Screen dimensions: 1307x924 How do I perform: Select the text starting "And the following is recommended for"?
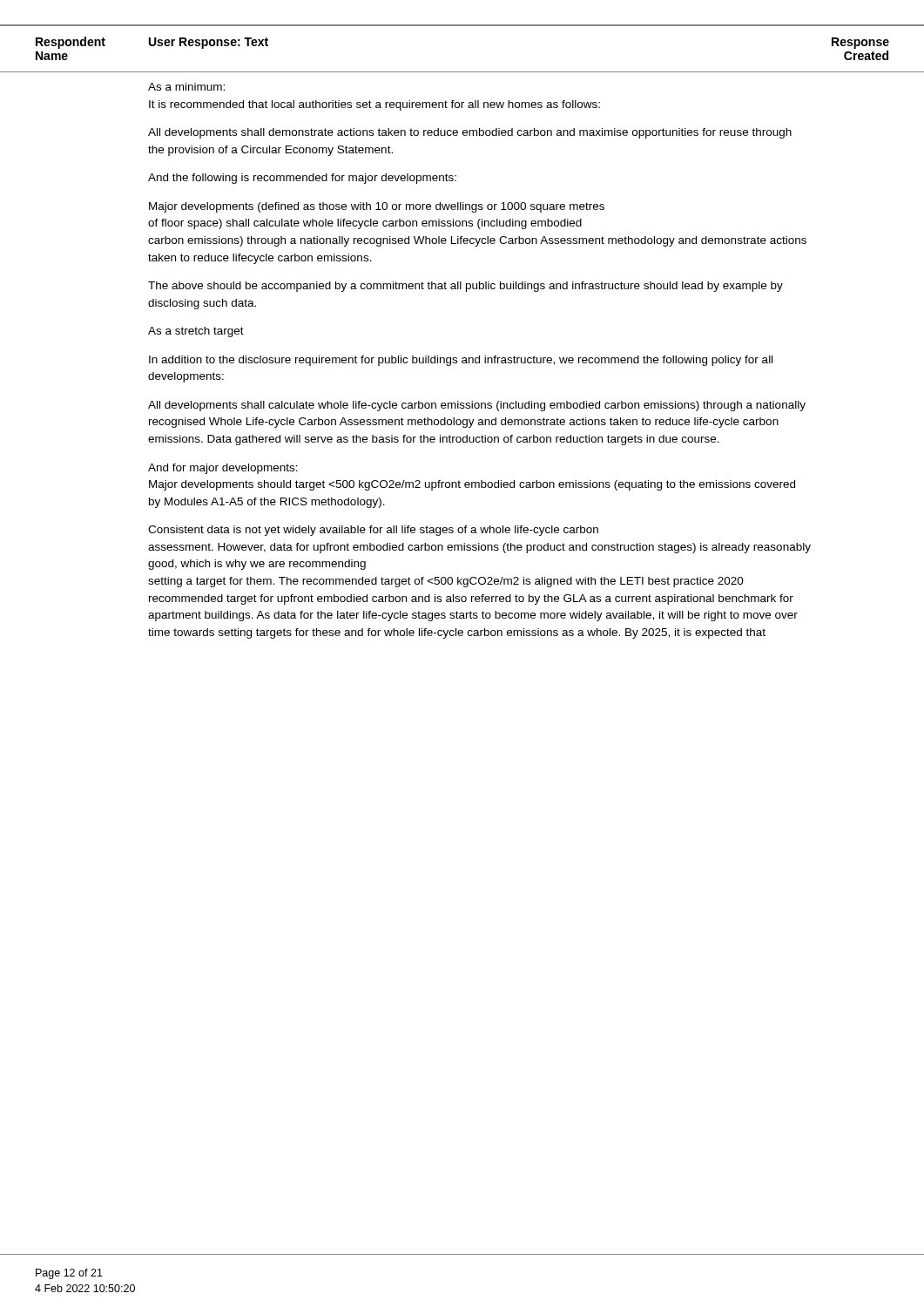tap(303, 177)
